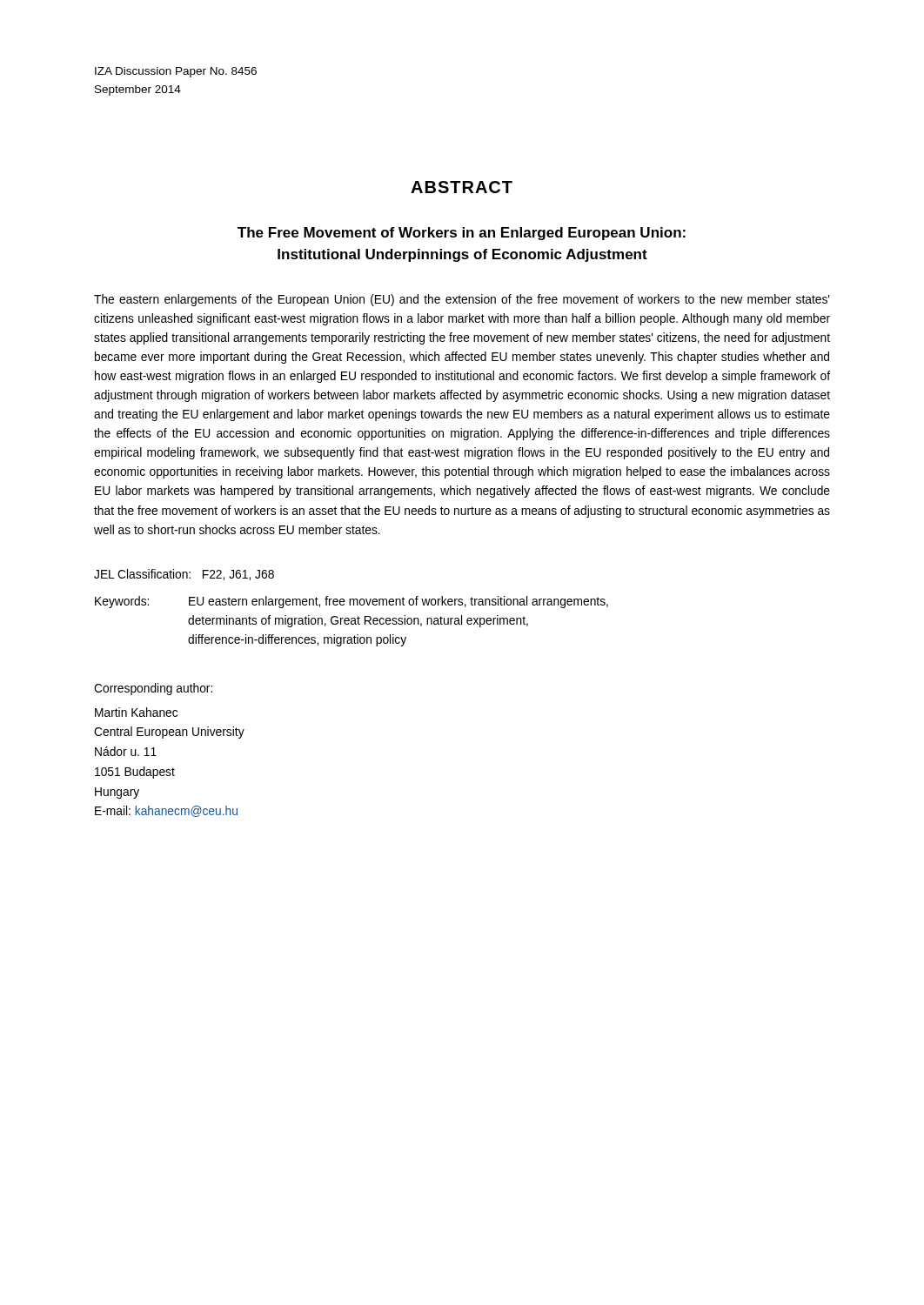Click on the text block containing "Keywords: EU eastern enlargement, free"

pyautogui.click(x=462, y=622)
